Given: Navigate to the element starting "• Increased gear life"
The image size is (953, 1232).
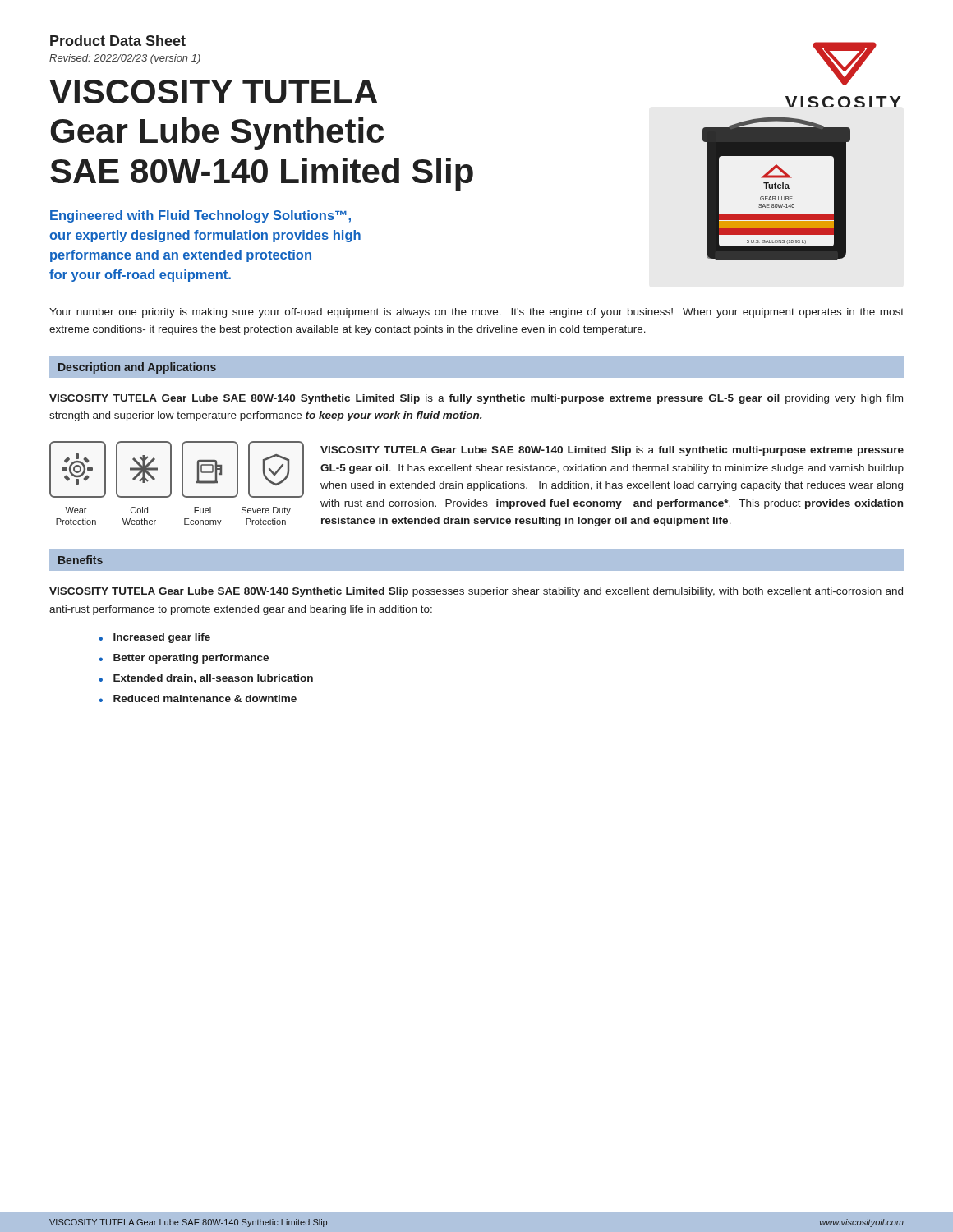Looking at the screenshot, I should pyautogui.click(x=154, y=639).
